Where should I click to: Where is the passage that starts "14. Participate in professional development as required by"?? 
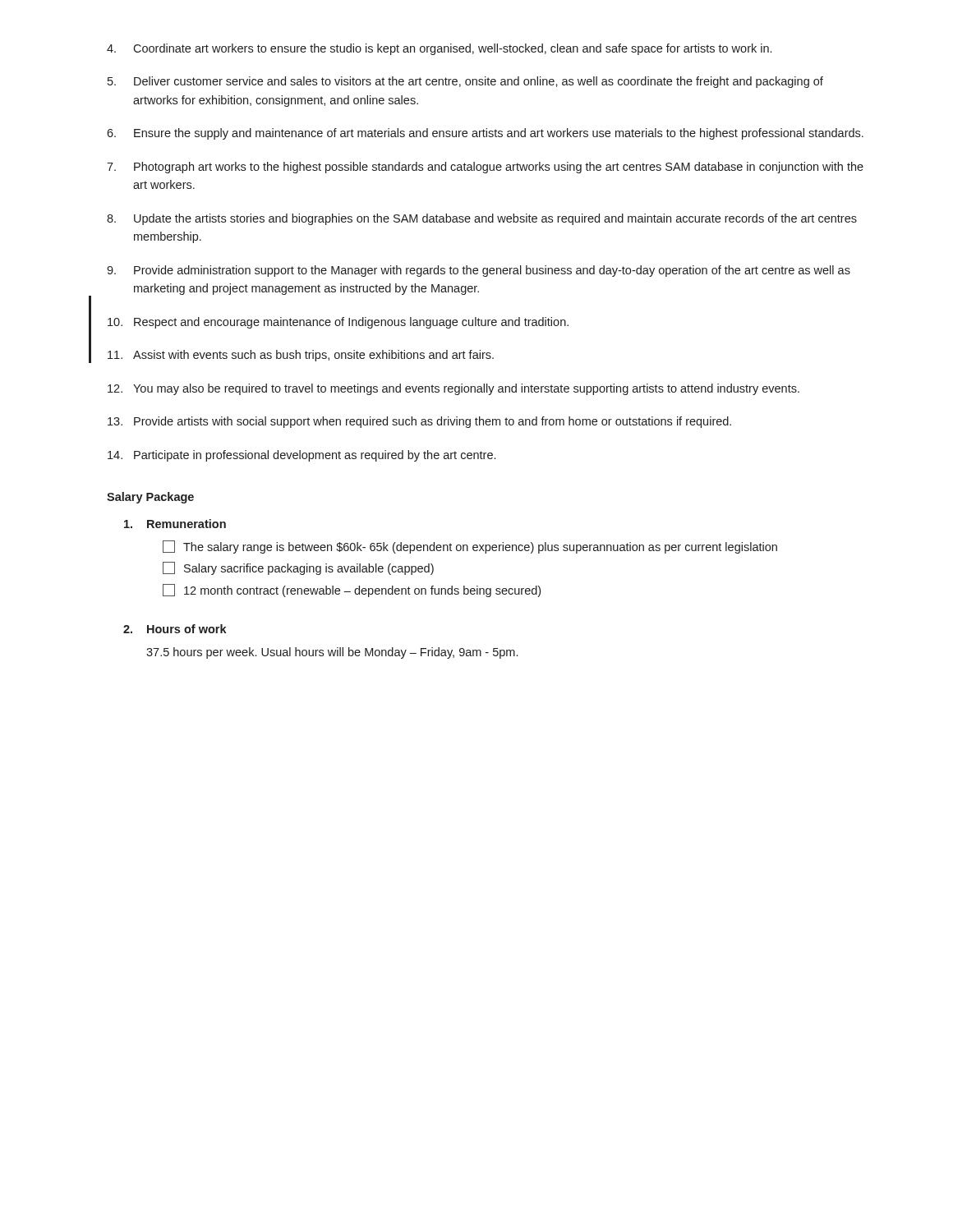click(489, 455)
